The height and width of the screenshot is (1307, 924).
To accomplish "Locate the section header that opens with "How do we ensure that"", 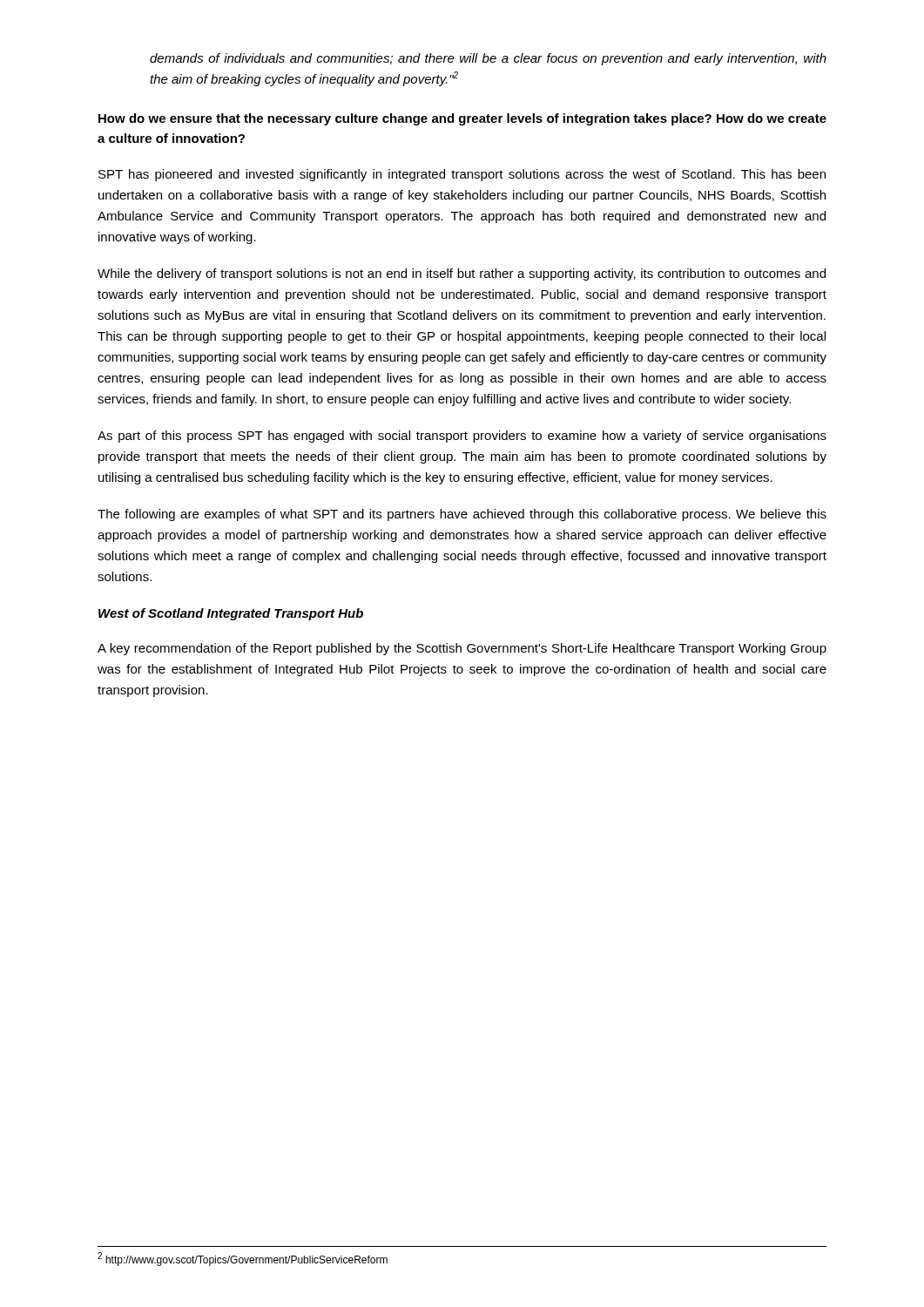I will [x=462, y=128].
